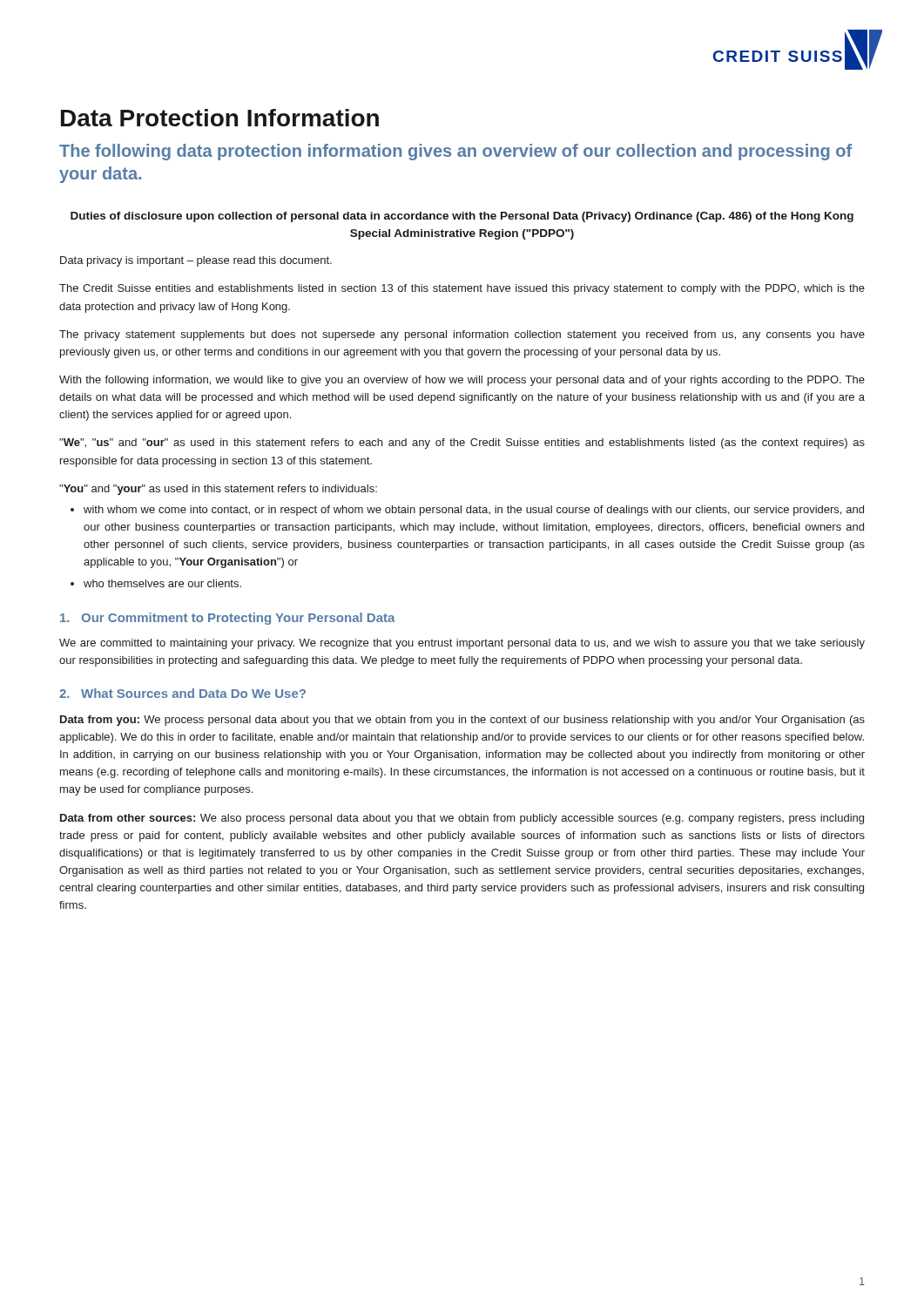Find the region starting "Data from other sources:"
The width and height of the screenshot is (924, 1307).
462,861
